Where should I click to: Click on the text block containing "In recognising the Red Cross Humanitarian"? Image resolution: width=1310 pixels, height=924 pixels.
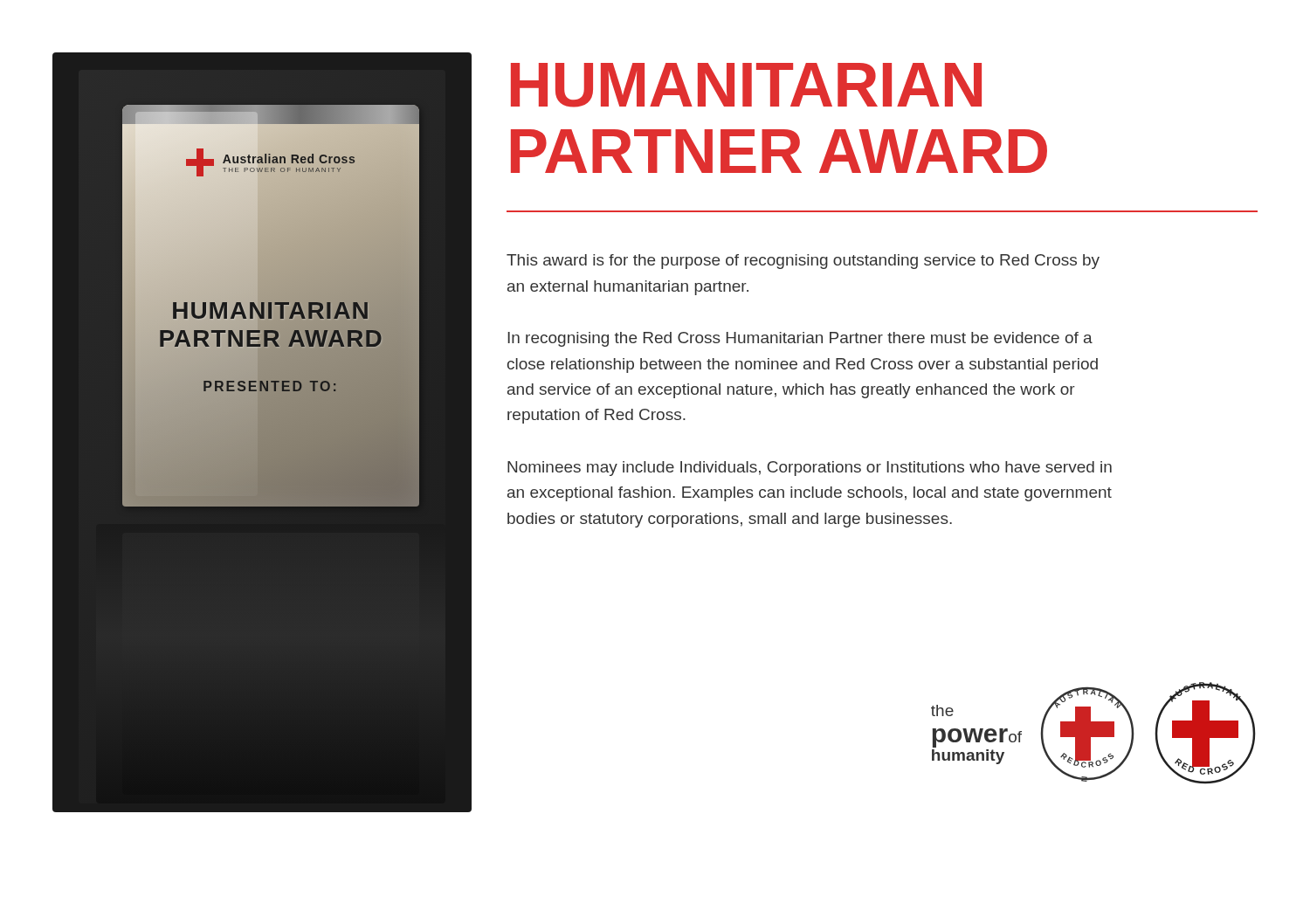(803, 376)
